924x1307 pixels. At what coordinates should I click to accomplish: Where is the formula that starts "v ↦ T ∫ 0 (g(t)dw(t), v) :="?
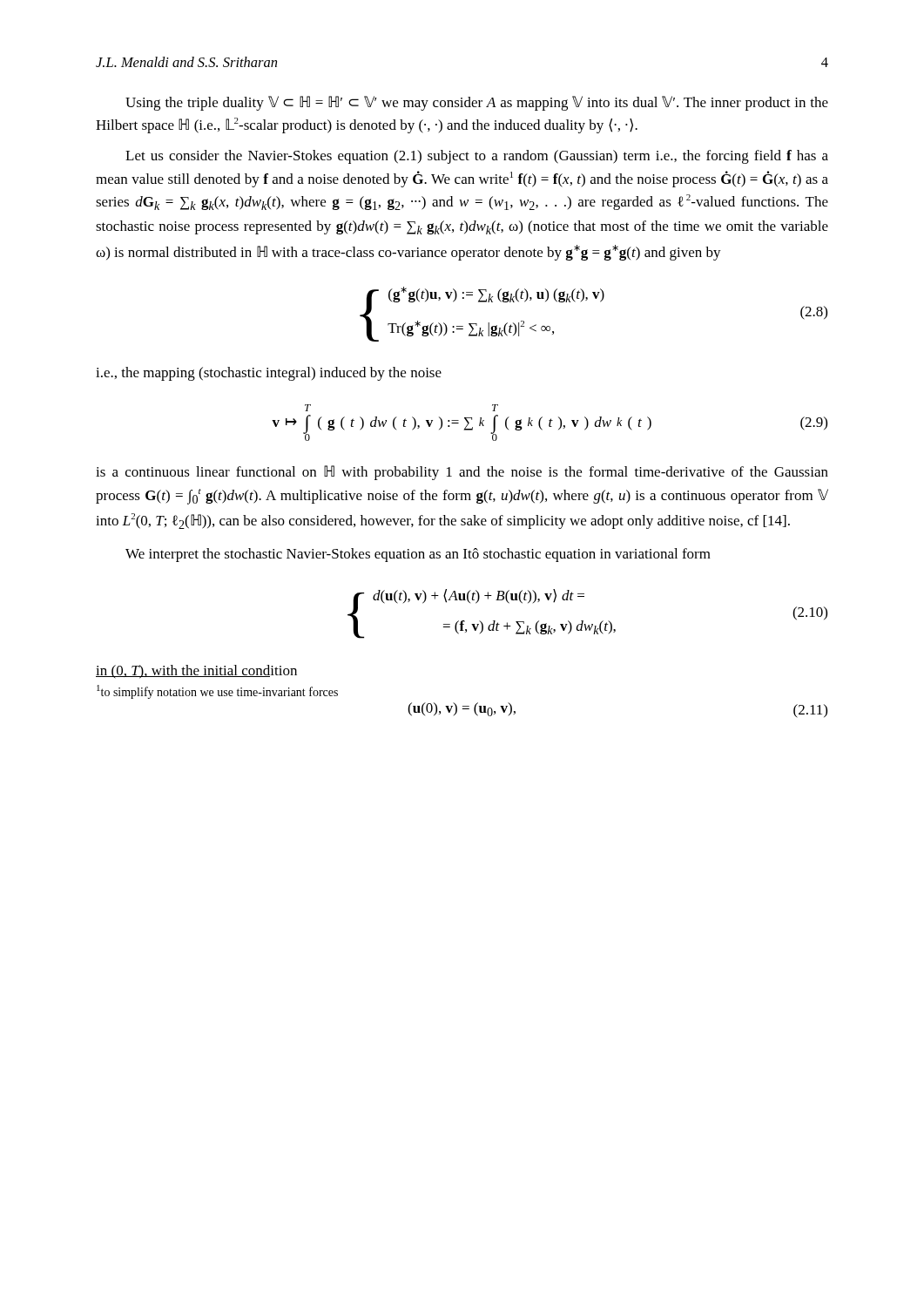click(x=550, y=422)
